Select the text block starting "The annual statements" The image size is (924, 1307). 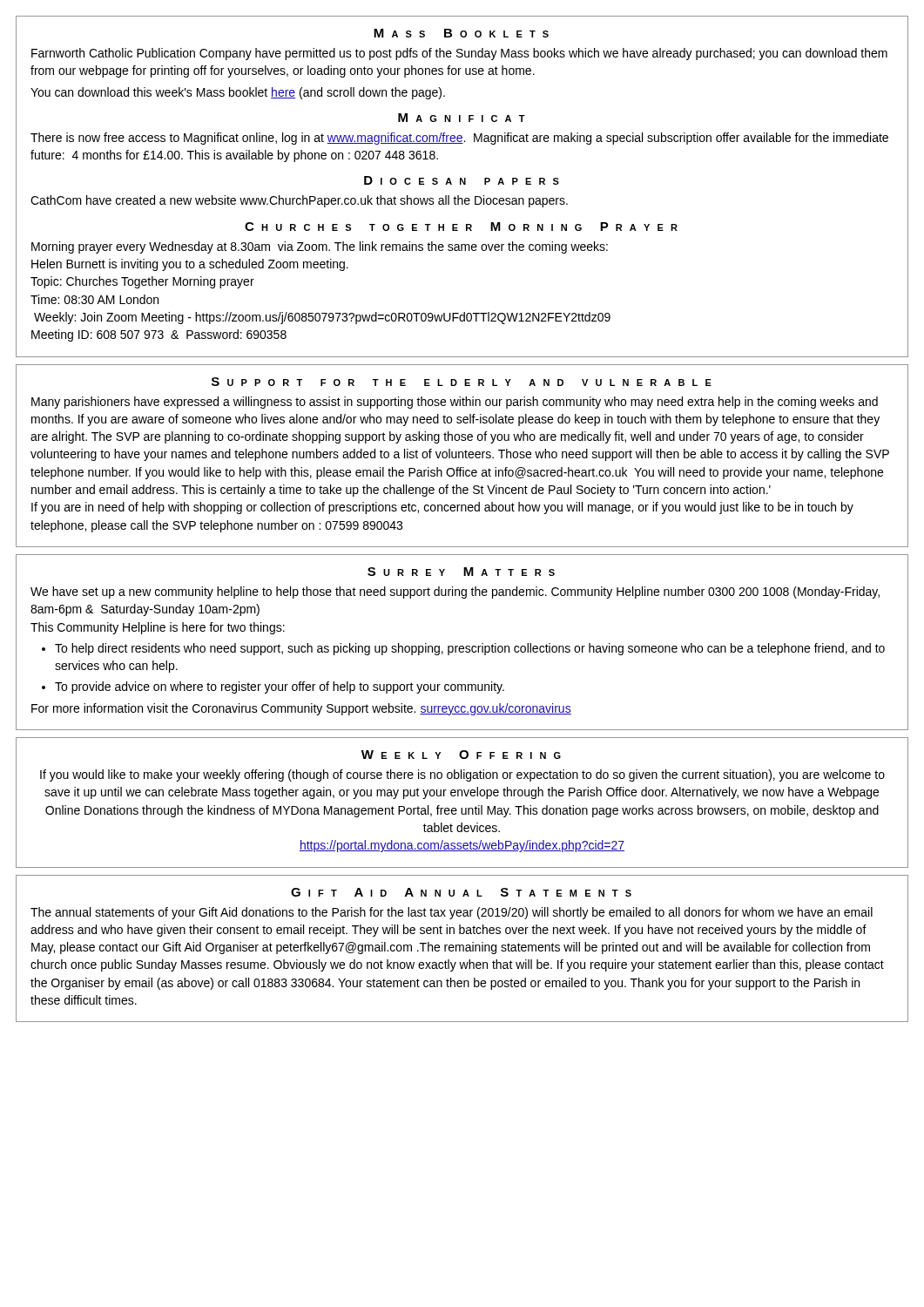[457, 956]
